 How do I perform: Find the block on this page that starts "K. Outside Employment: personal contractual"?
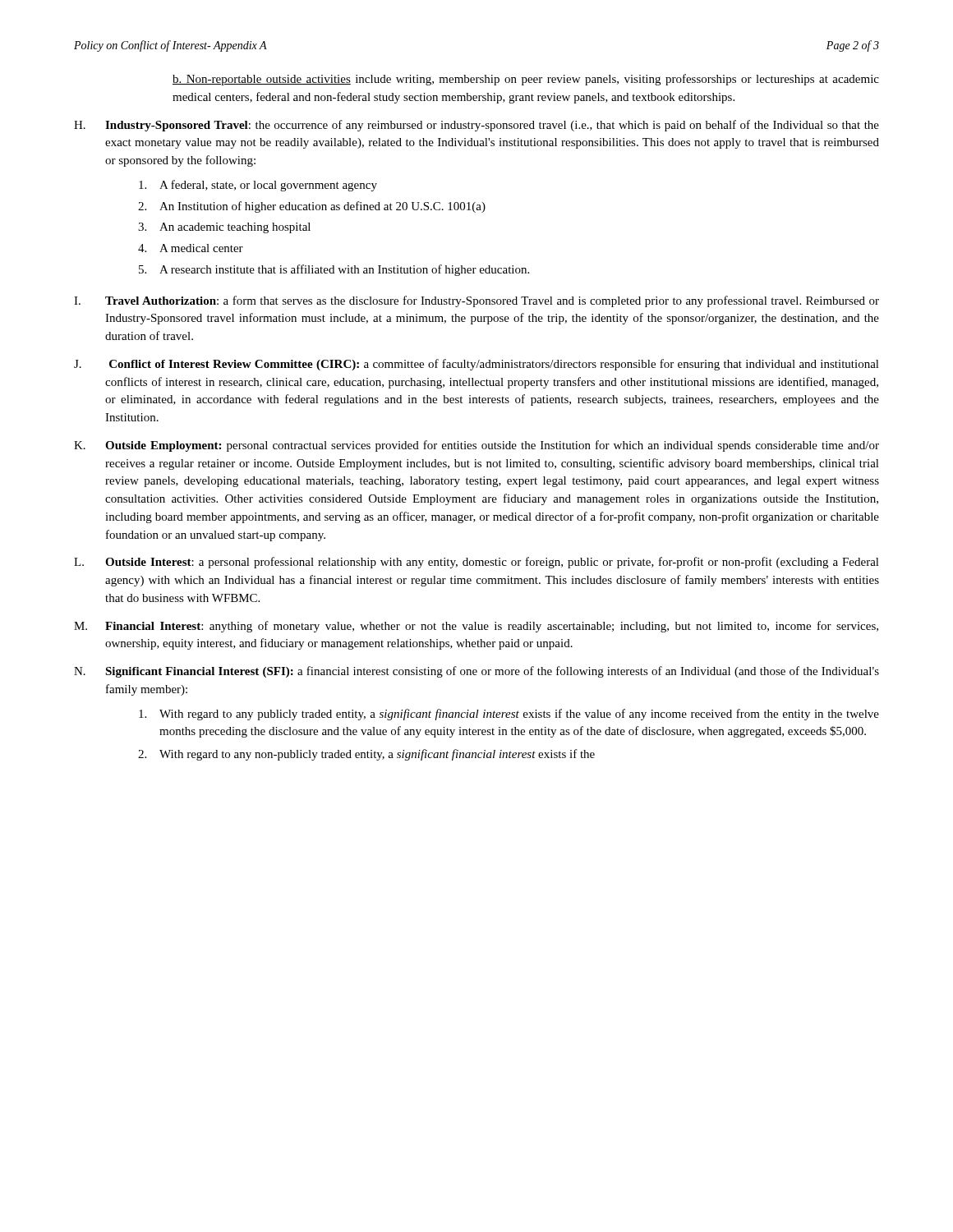pos(476,490)
